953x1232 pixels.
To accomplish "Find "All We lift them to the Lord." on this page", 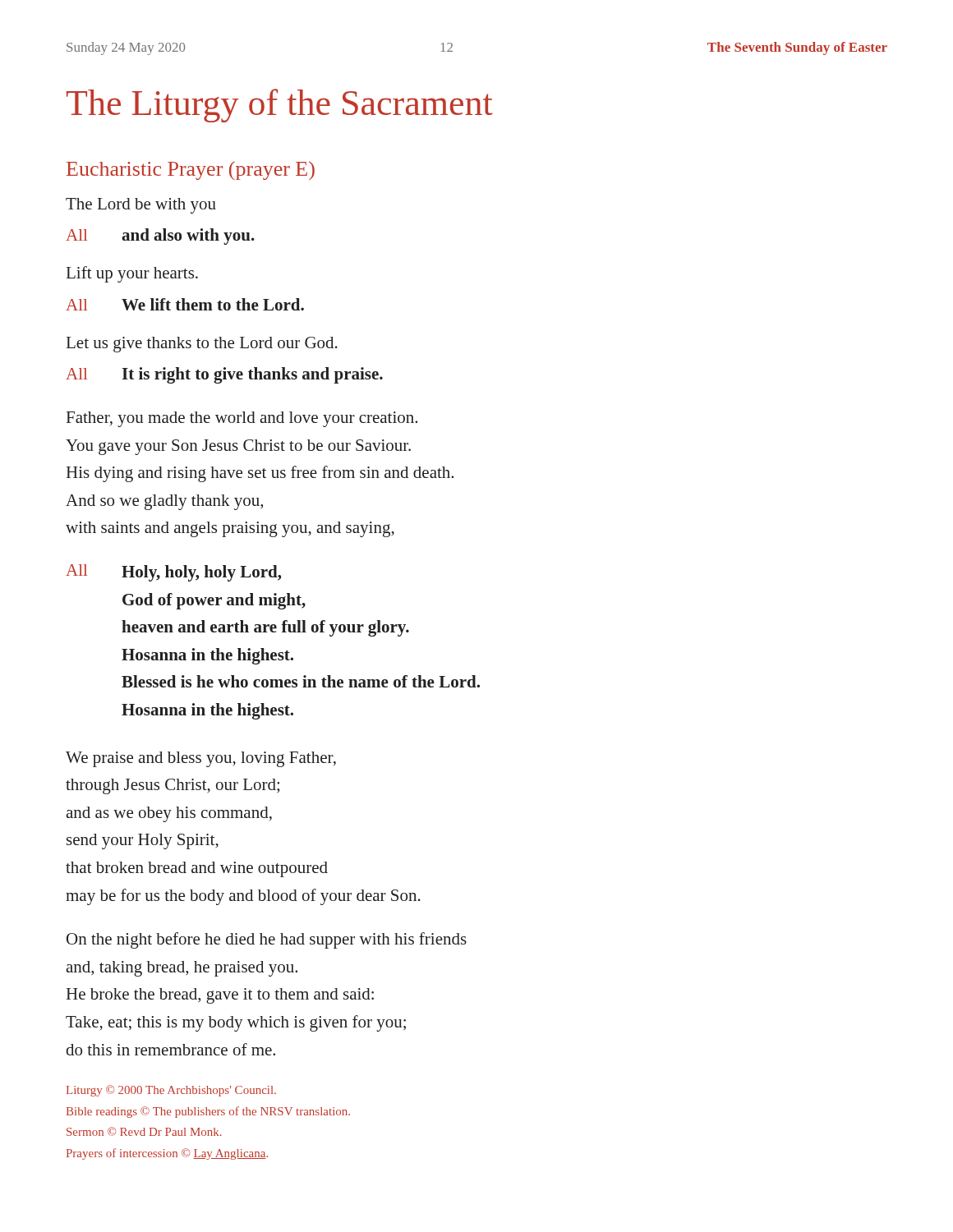I will [185, 305].
